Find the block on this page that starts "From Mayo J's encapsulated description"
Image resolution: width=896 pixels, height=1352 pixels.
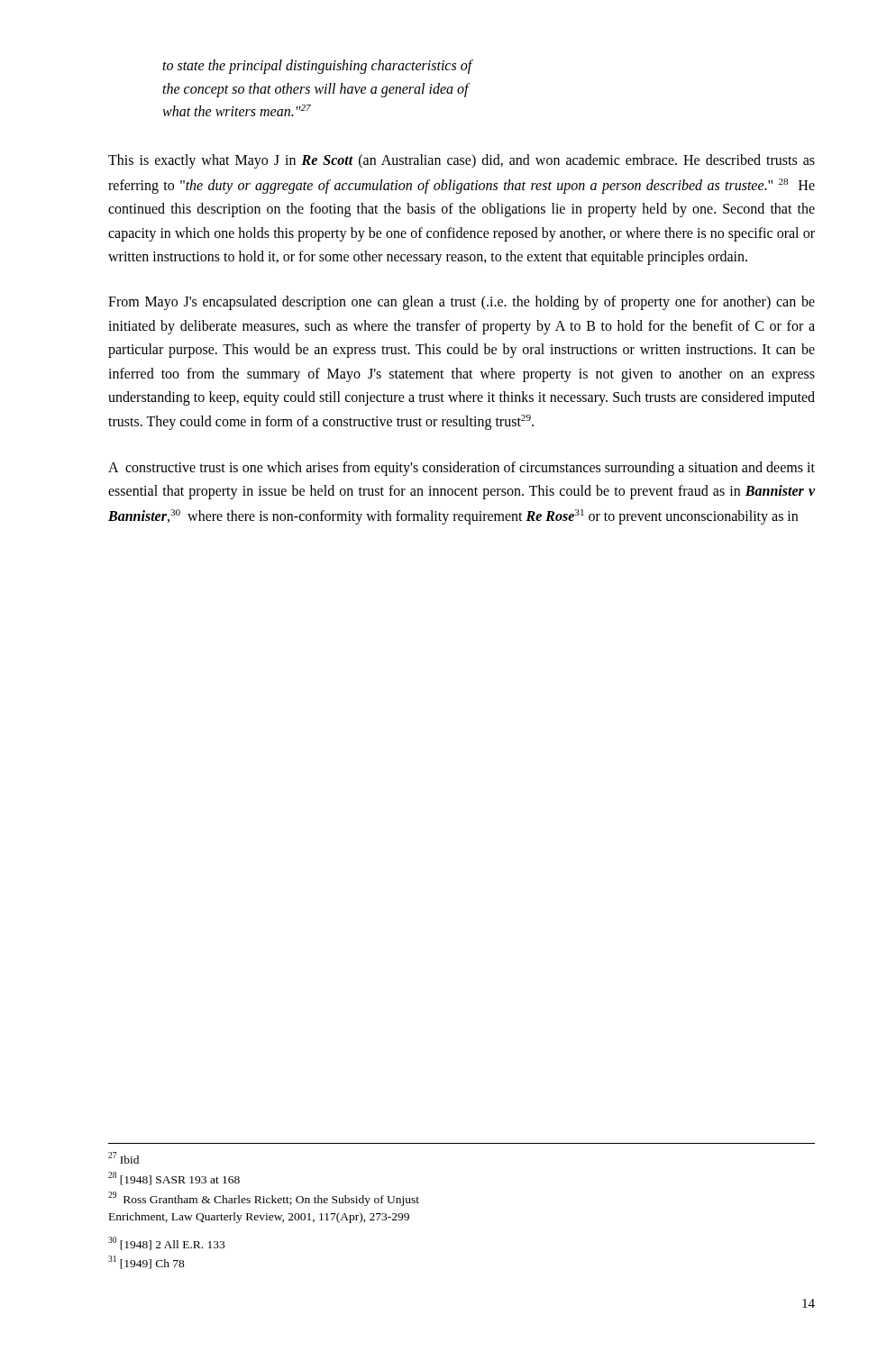pyautogui.click(x=462, y=362)
